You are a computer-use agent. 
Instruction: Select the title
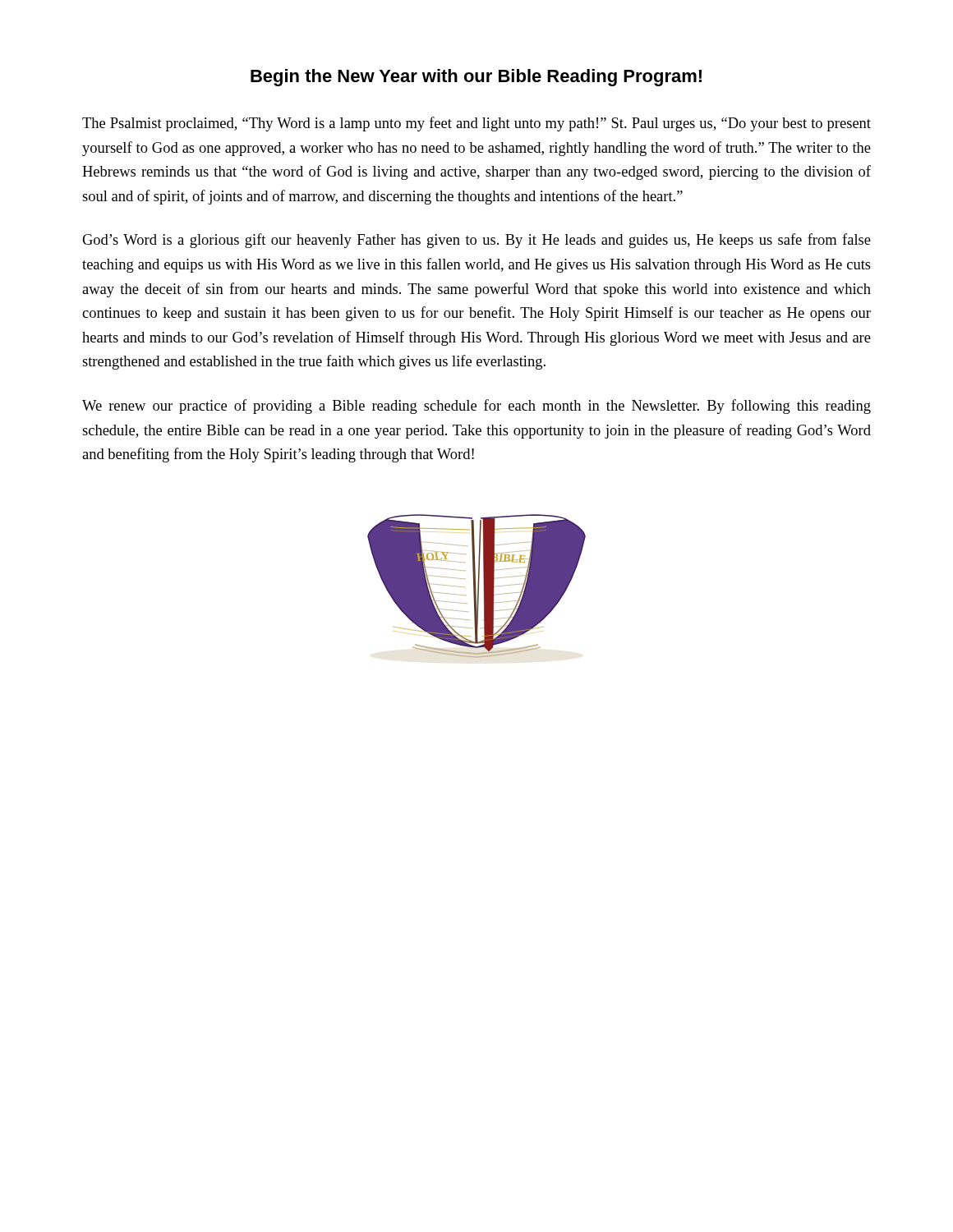tap(476, 76)
